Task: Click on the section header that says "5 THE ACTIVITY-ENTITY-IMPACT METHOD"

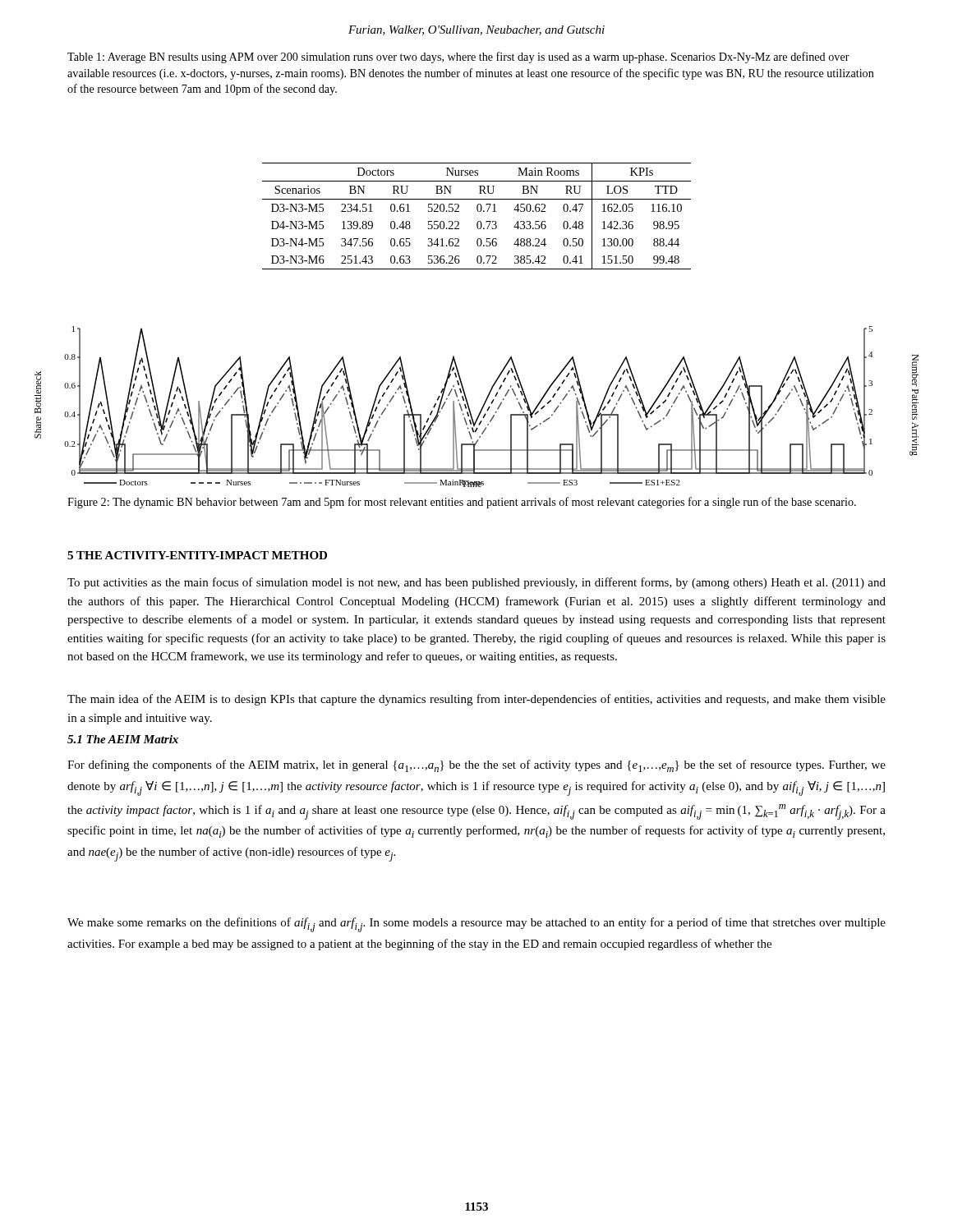Action: click(198, 555)
